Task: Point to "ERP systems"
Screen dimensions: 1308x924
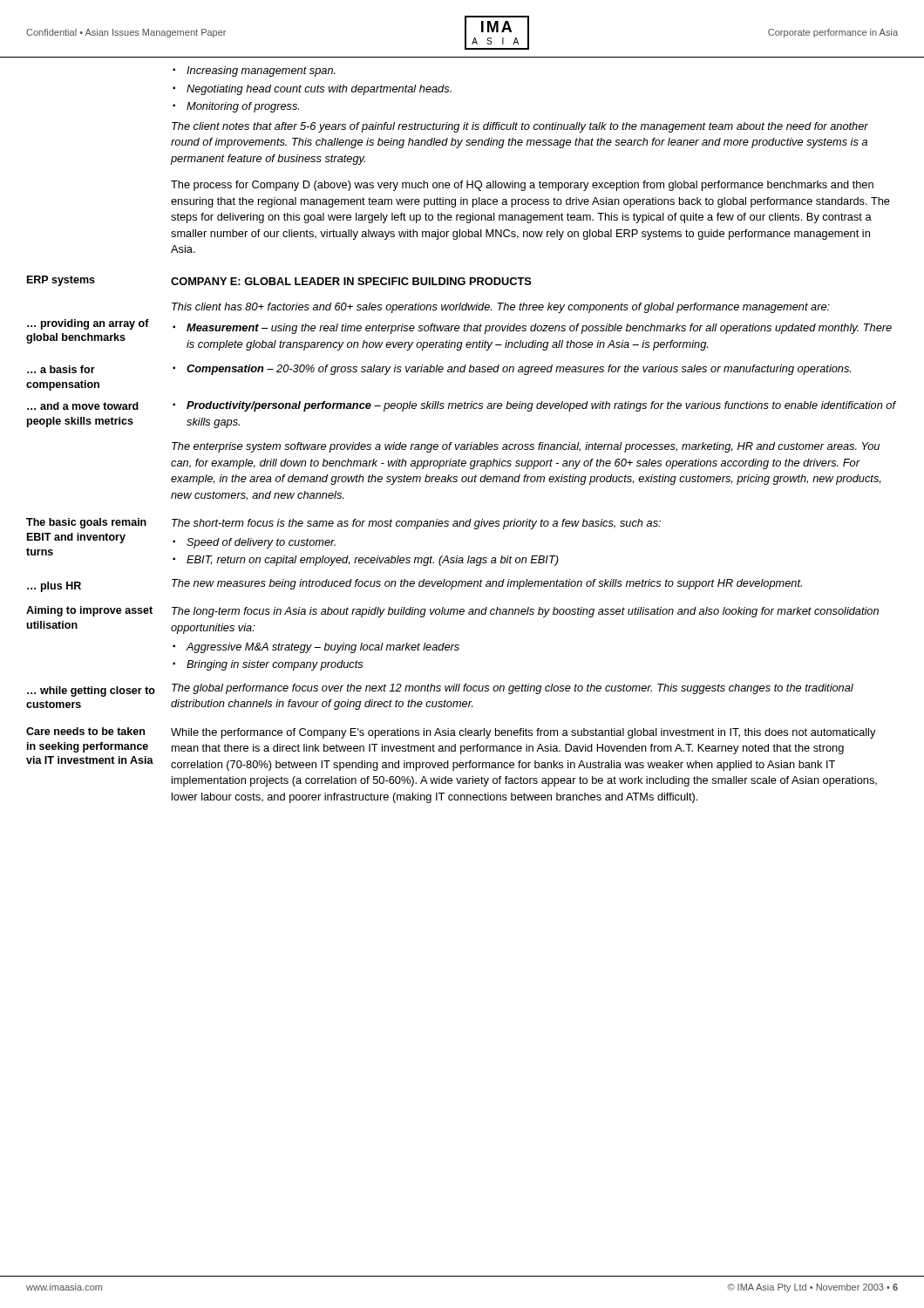Action: point(61,280)
